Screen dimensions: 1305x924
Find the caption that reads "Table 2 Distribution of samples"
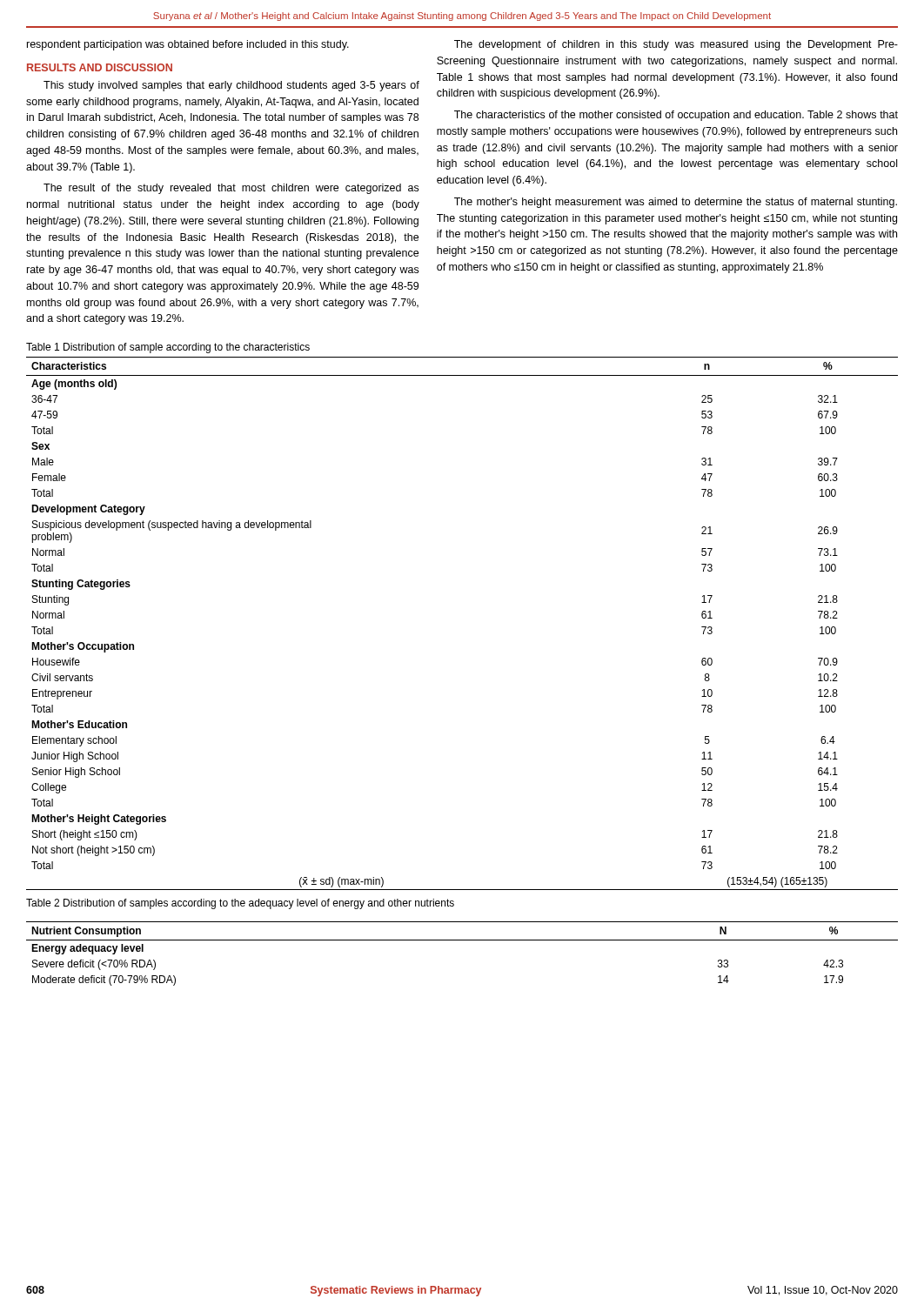click(x=240, y=903)
